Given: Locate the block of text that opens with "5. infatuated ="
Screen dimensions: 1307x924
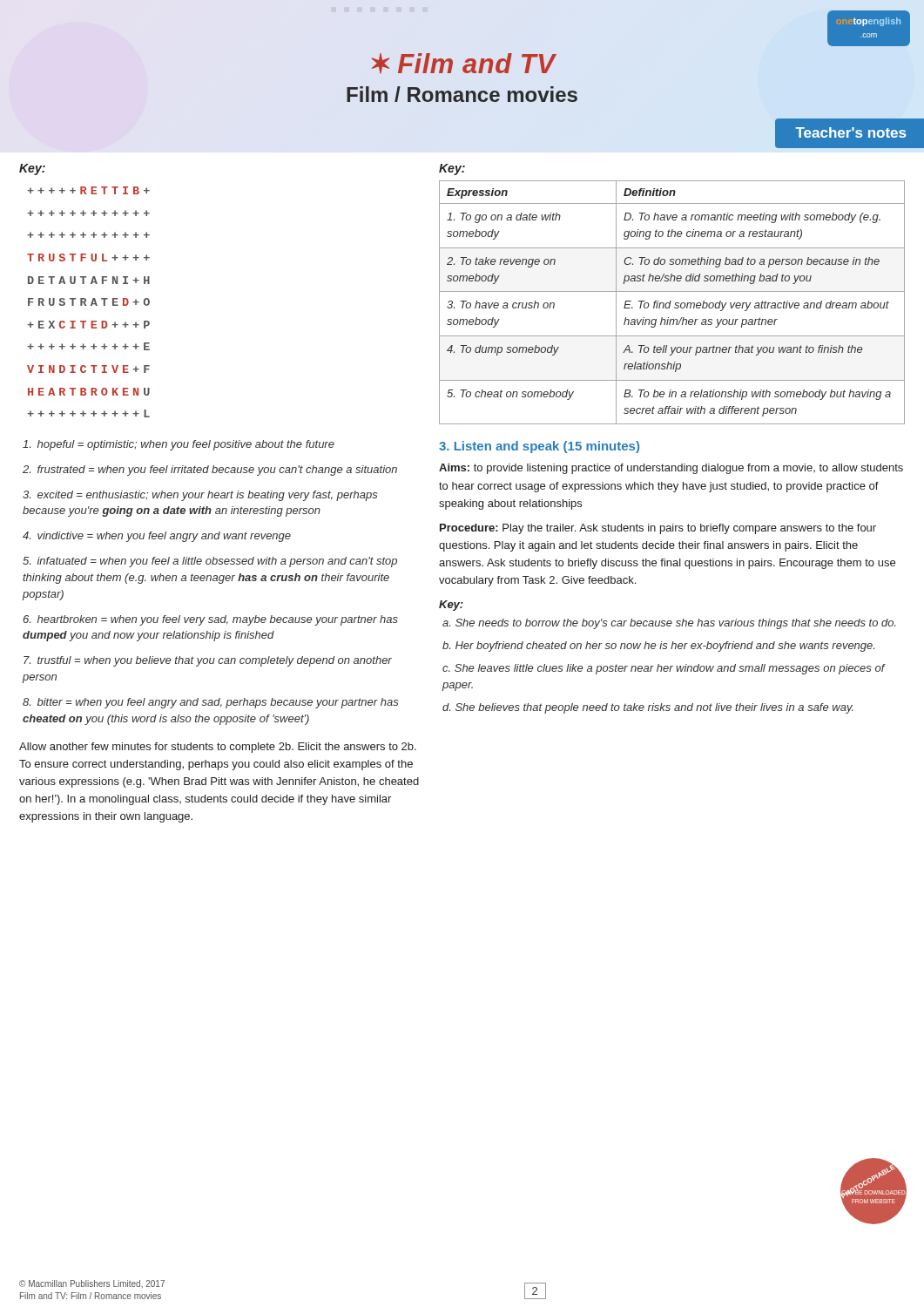Looking at the screenshot, I should click(210, 577).
